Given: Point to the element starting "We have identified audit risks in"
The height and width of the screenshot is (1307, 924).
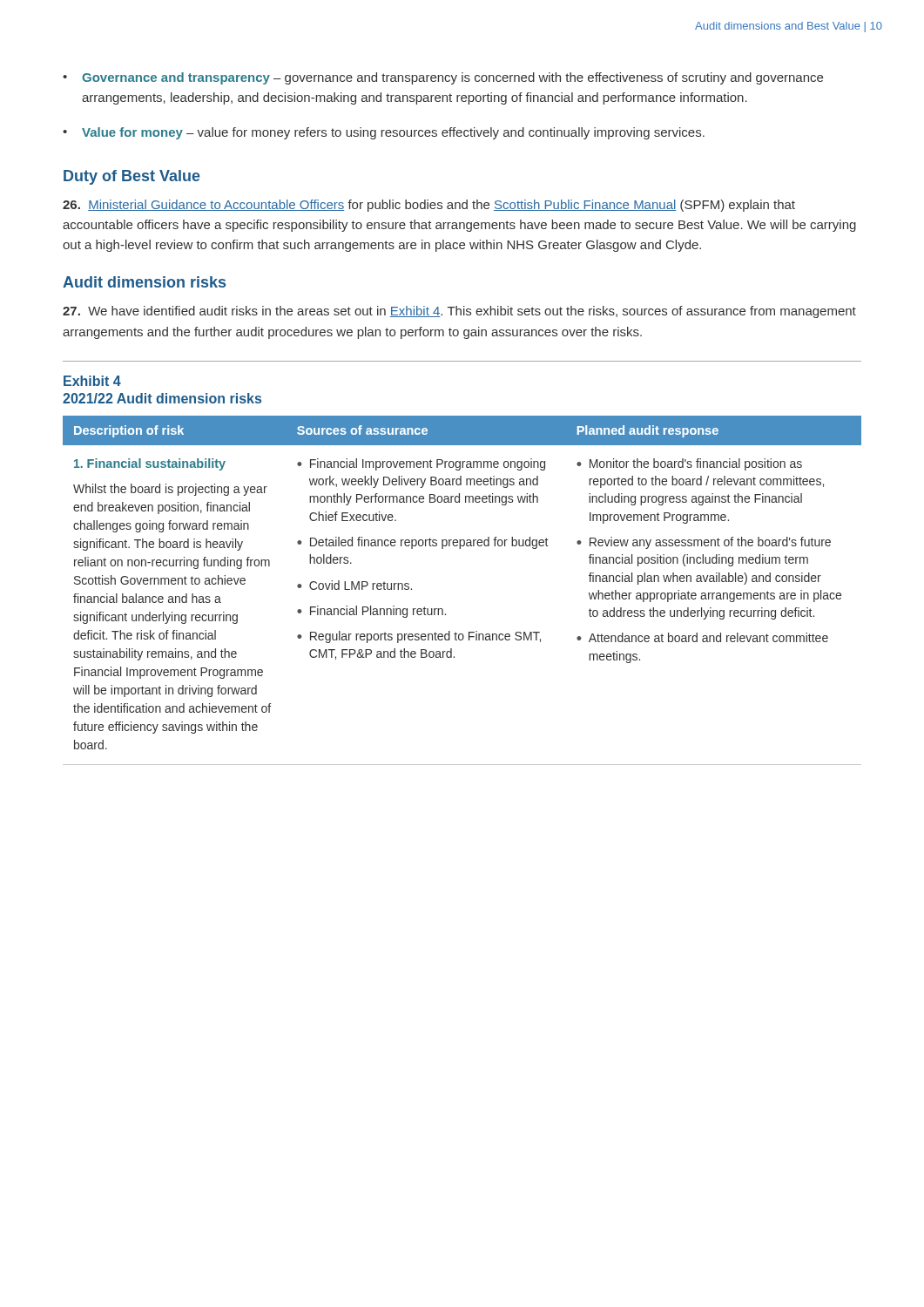Looking at the screenshot, I should (459, 321).
